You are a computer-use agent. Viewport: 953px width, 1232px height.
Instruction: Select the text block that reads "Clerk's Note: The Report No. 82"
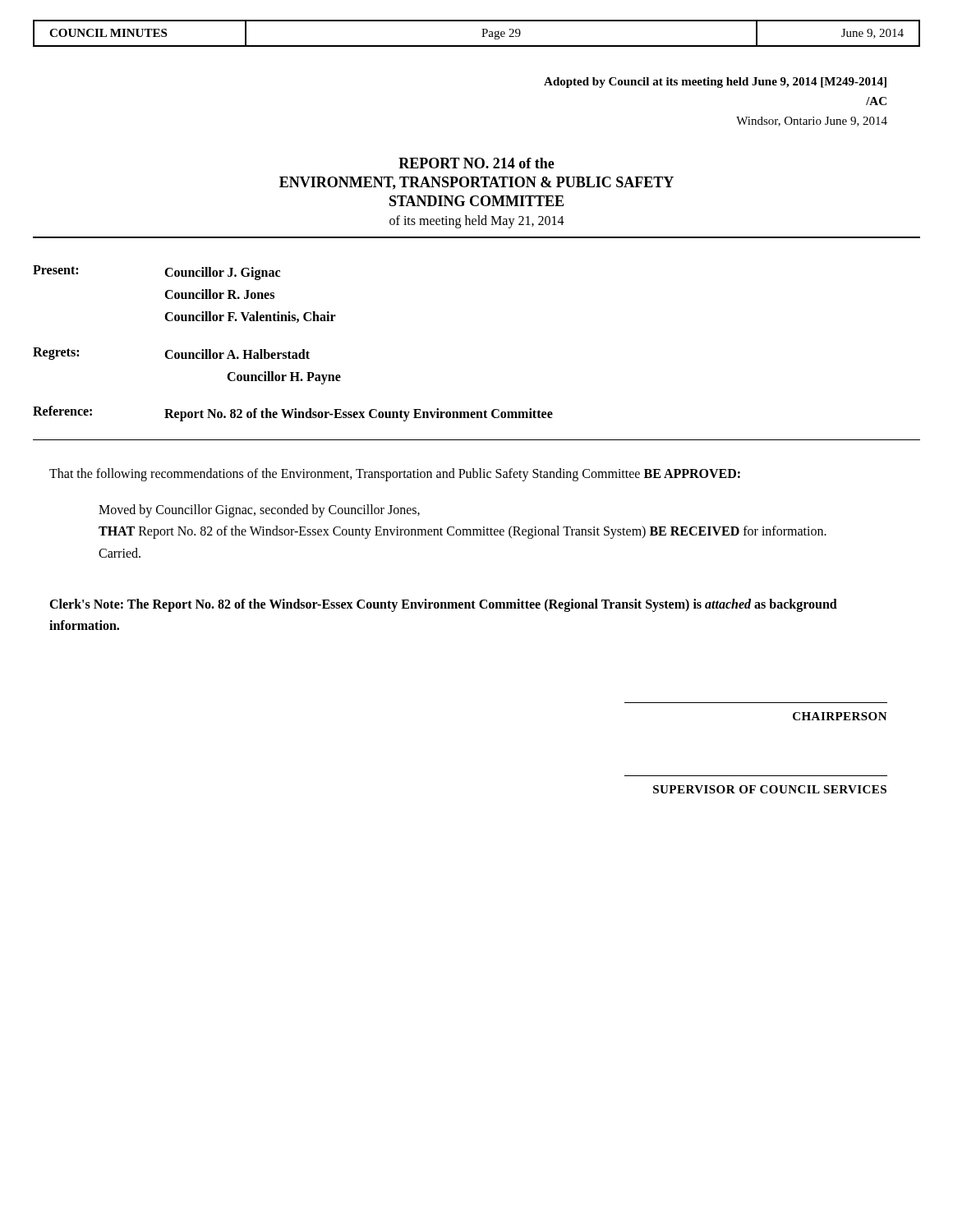pyautogui.click(x=443, y=615)
